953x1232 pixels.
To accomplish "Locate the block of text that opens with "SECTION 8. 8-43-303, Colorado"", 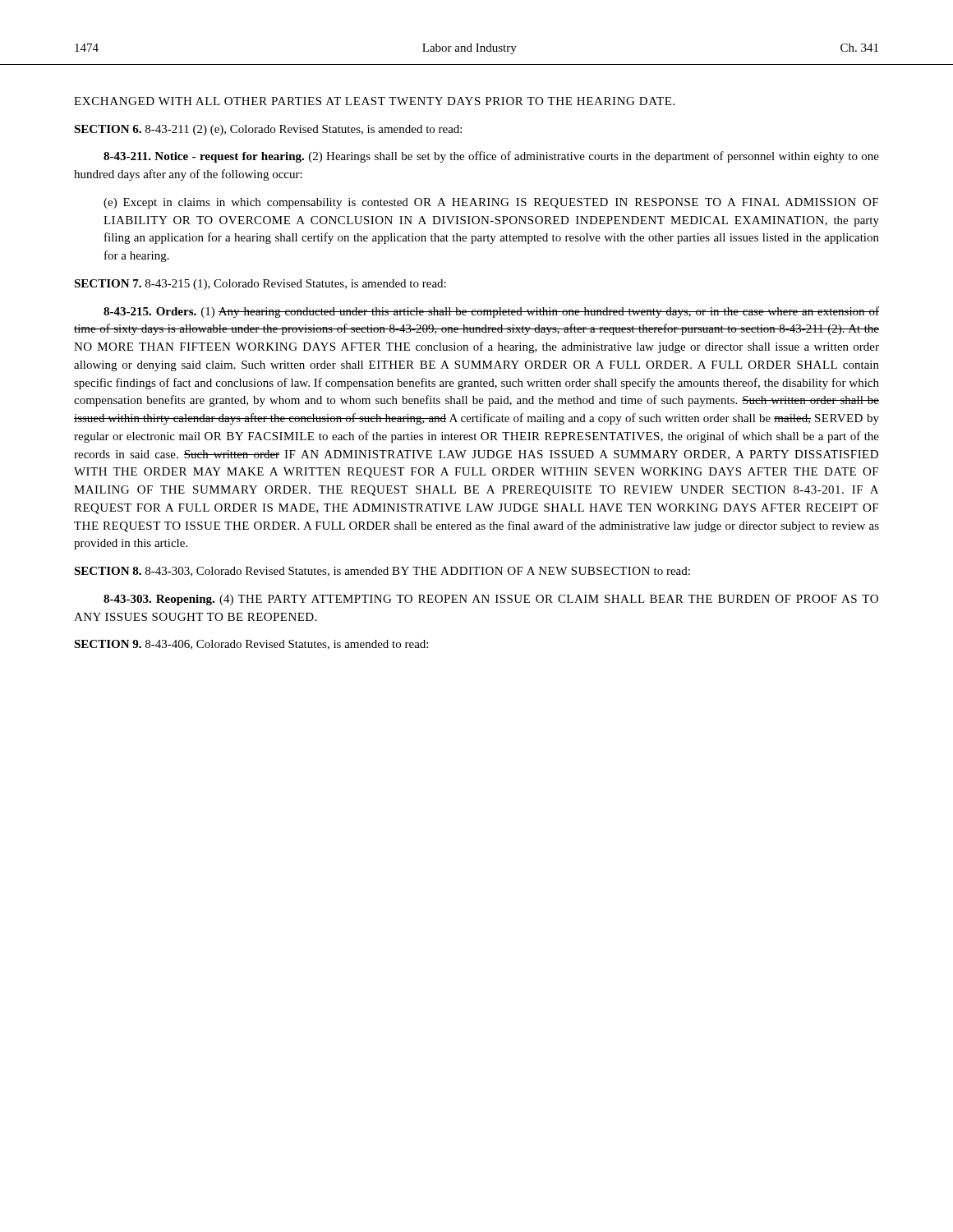I will (x=476, y=572).
